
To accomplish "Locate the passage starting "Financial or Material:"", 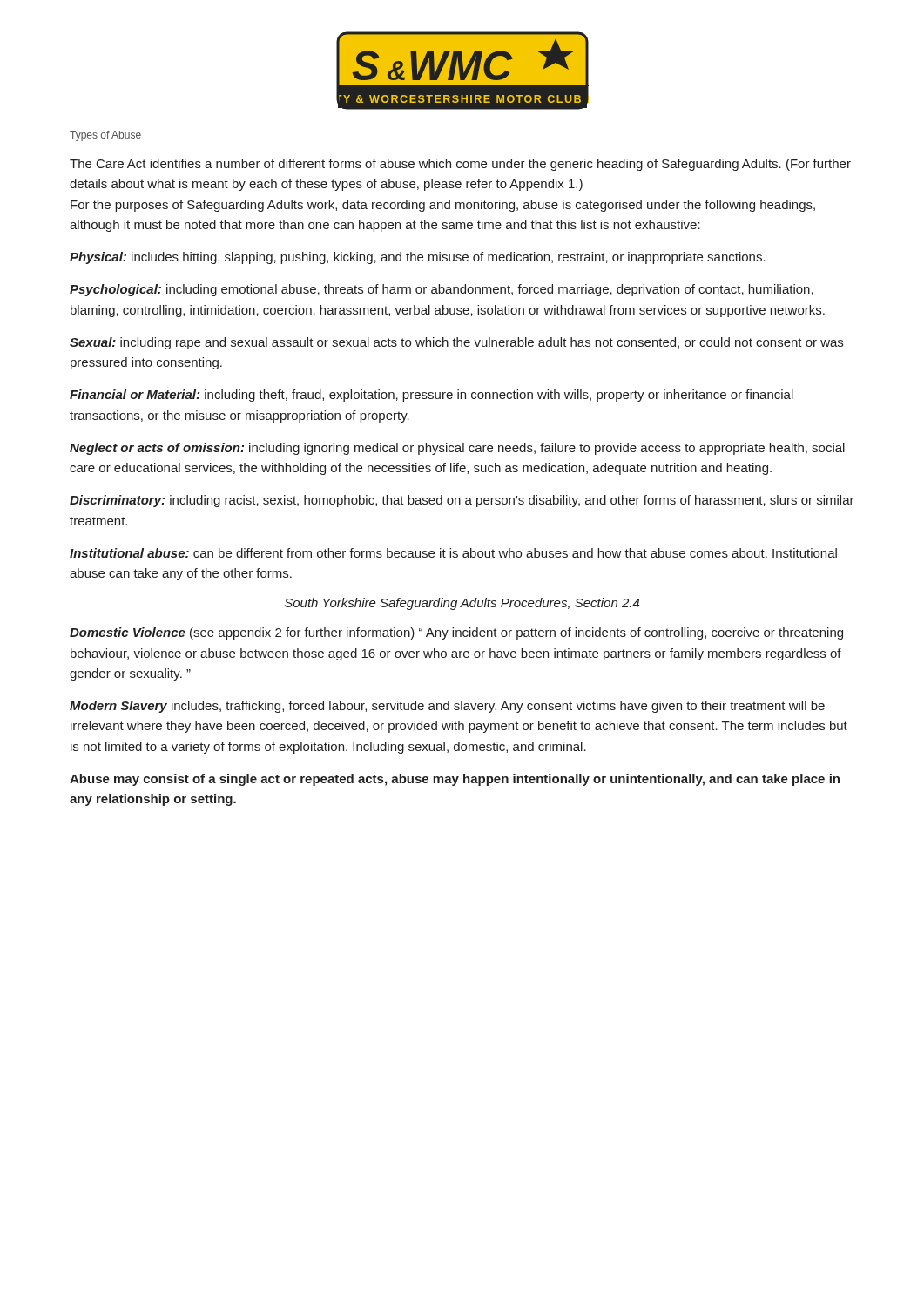I will coord(432,405).
